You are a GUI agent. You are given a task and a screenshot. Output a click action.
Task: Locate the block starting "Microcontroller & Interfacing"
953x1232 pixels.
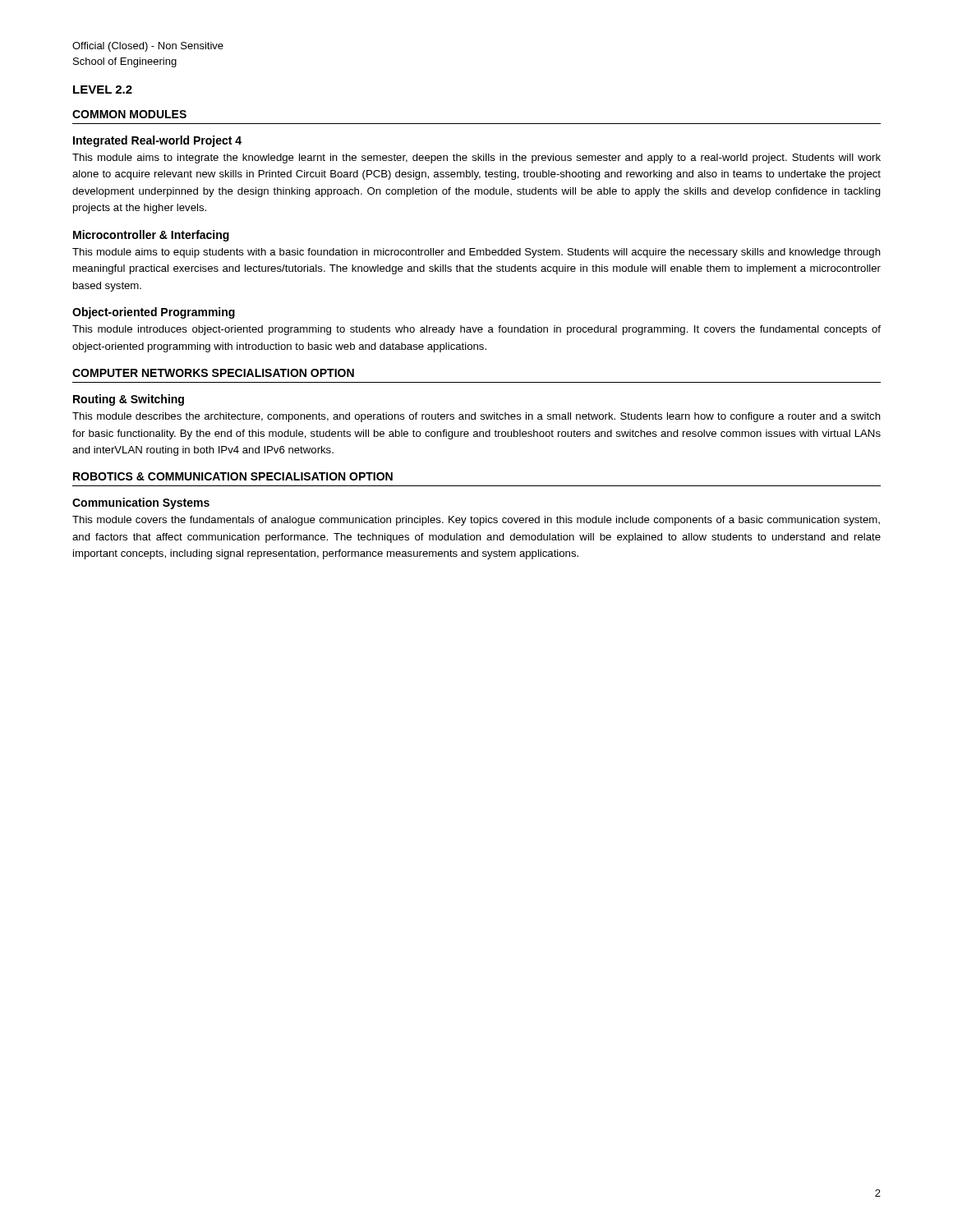pyautogui.click(x=151, y=235)
